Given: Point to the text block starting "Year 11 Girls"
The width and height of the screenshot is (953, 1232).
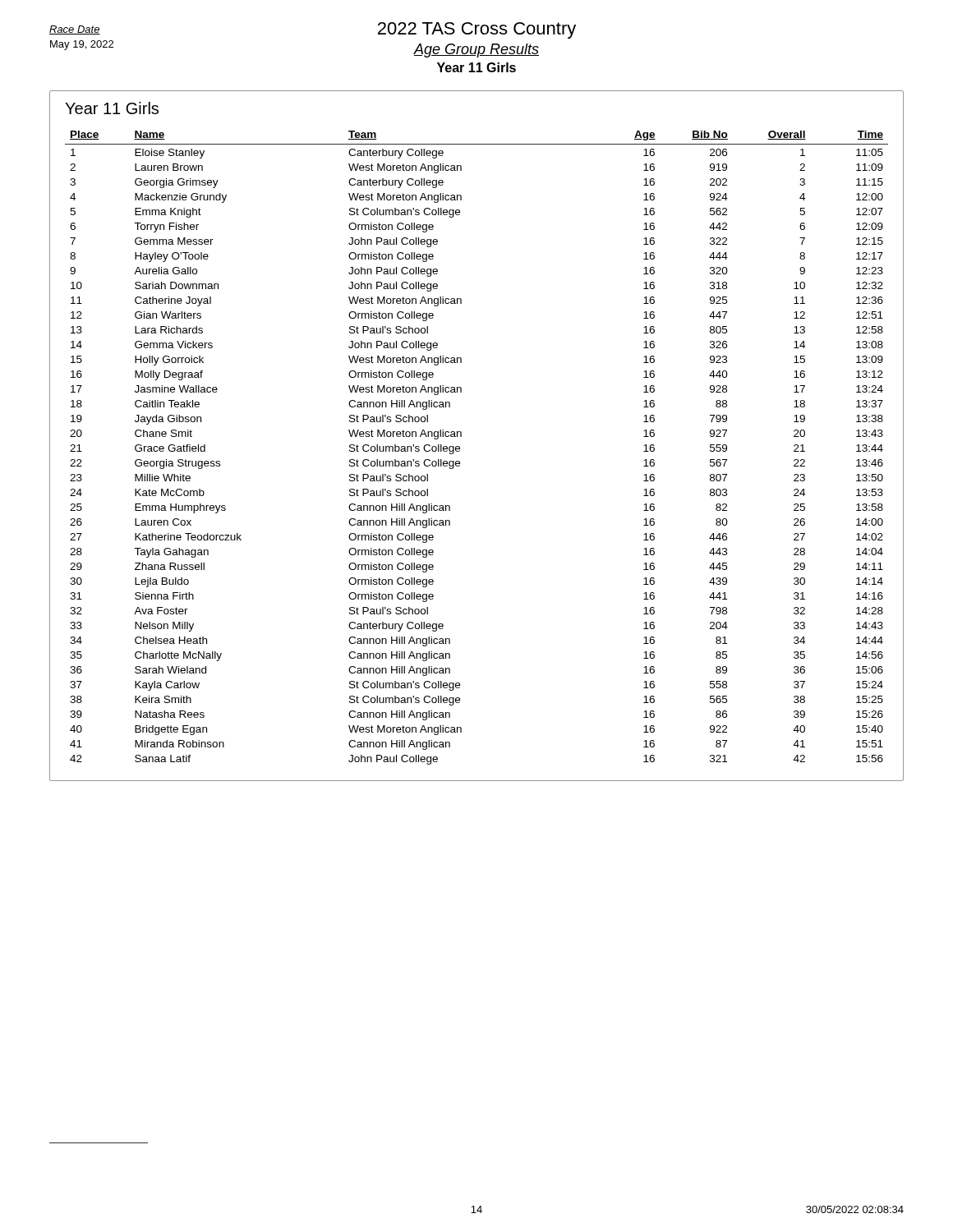Looking at the screenshot, I should click(112, 108).
